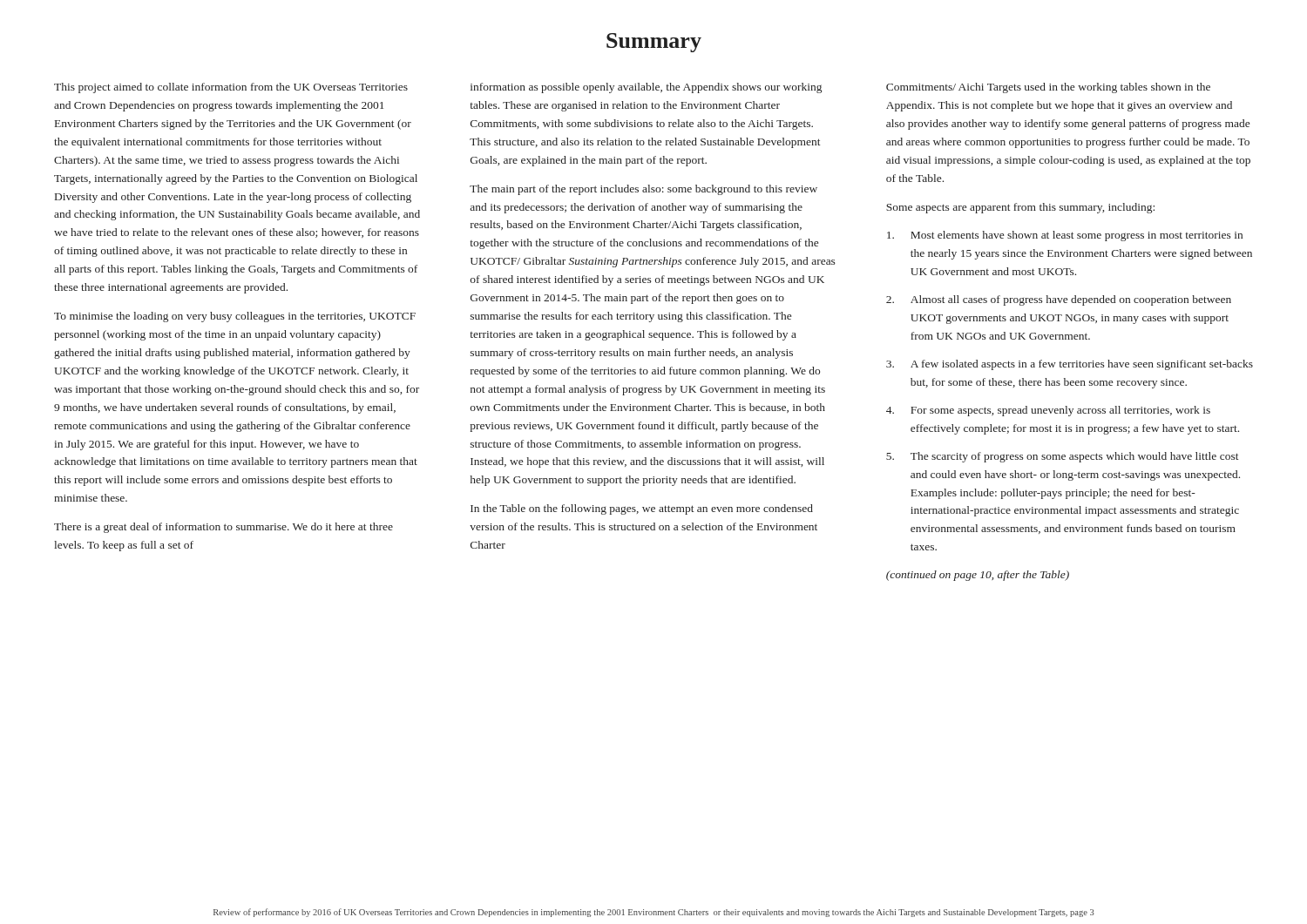Click on the text block that reads "In the Table on the following pages,"

(x=654, y=527)
